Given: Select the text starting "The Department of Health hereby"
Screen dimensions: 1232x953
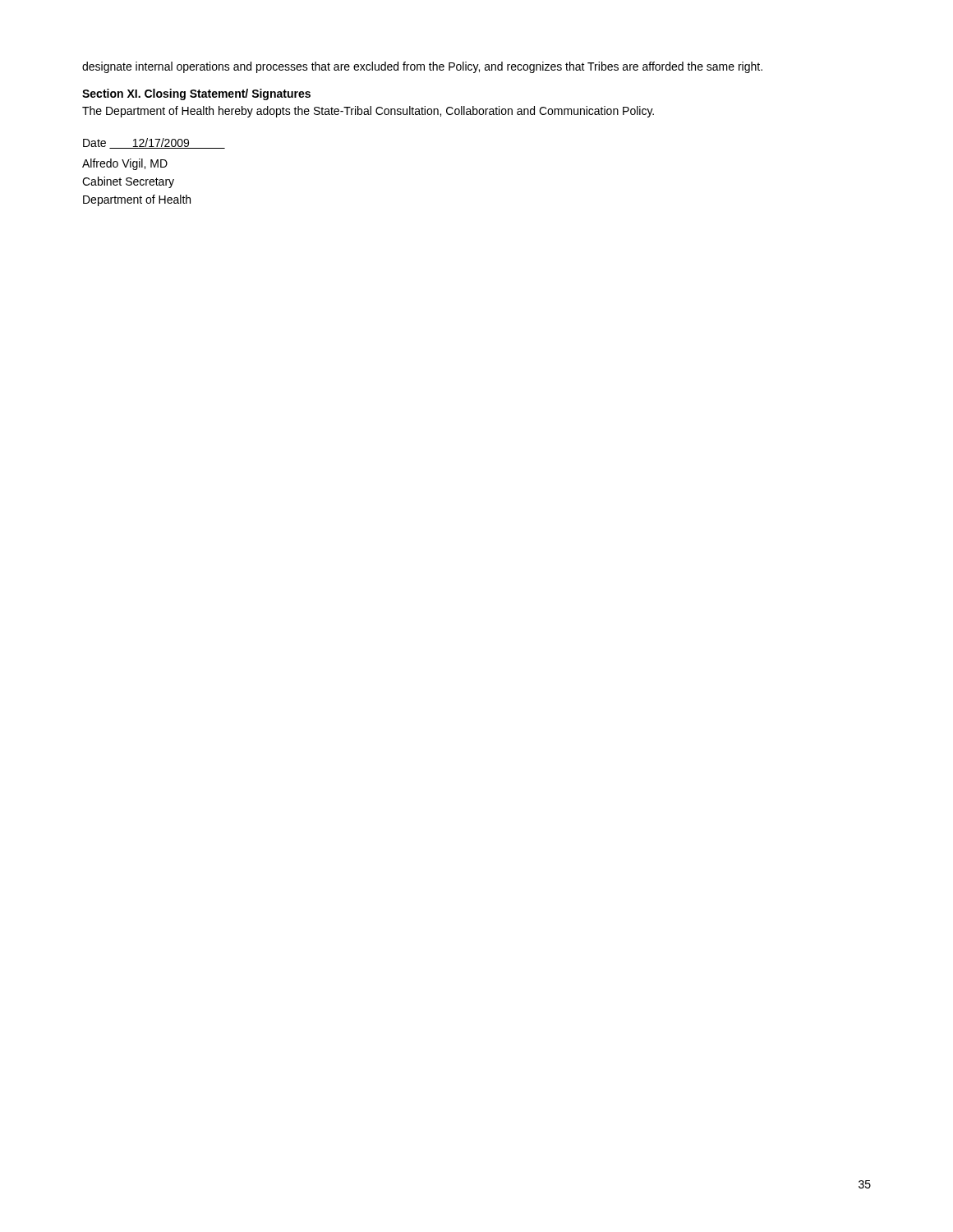Looking at the screenshot, I should 369,111.
